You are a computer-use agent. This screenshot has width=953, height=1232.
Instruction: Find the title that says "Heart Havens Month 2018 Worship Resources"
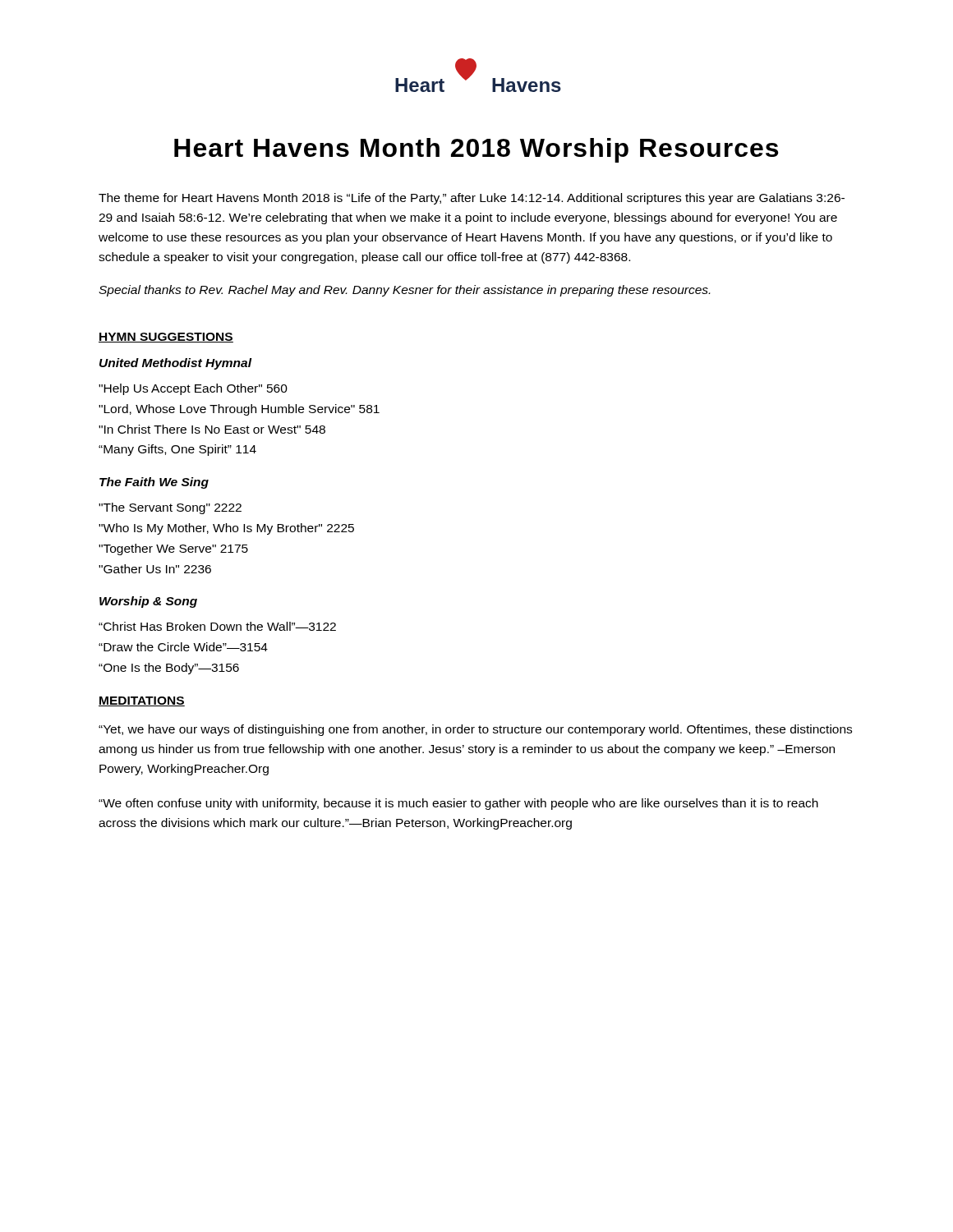(x=476, y=148)
